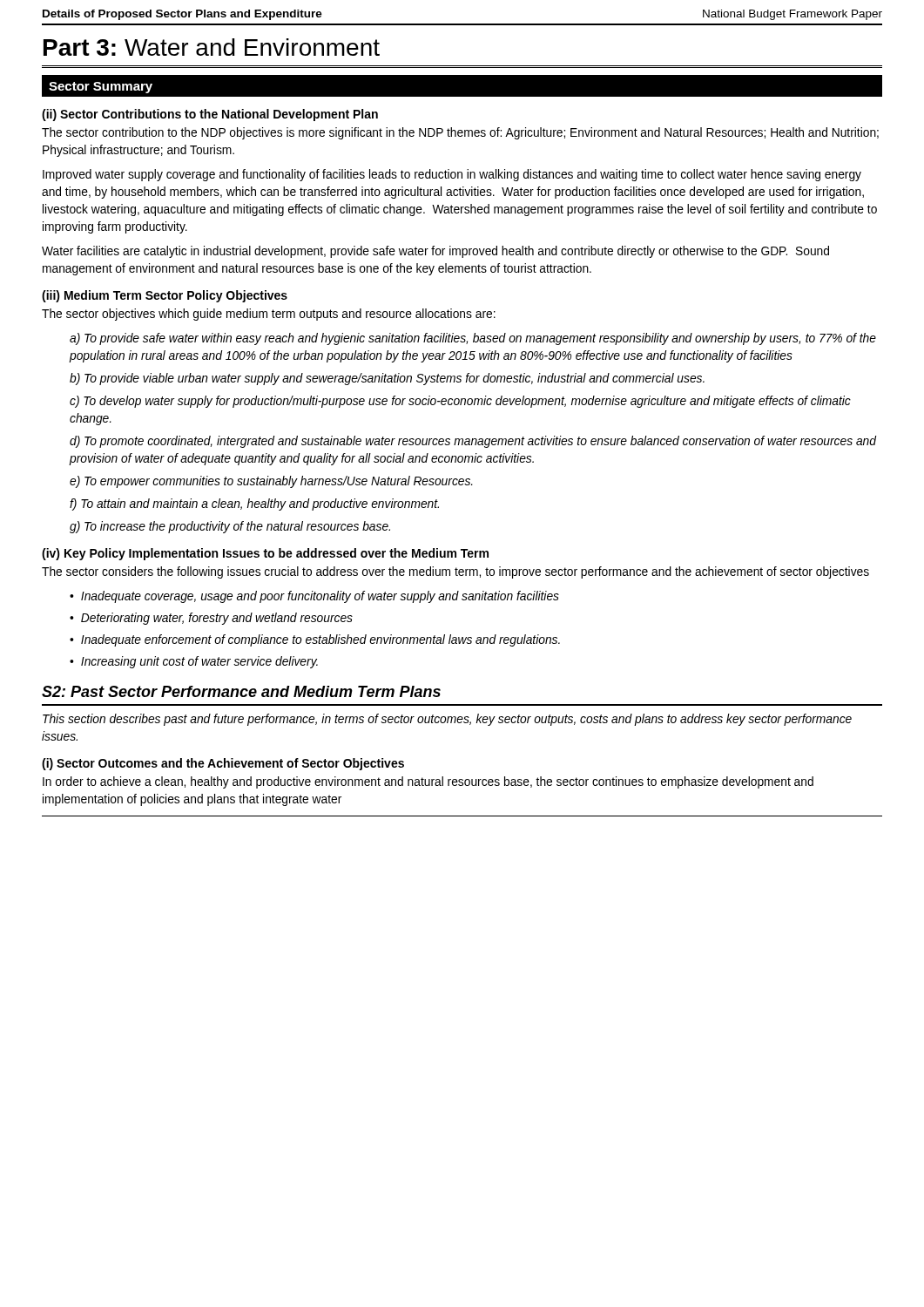The image size is (924, 1307).
Task: Find the passage starting "Water facilities are catalytic in industrial development,"
Action: click(436, 260)
